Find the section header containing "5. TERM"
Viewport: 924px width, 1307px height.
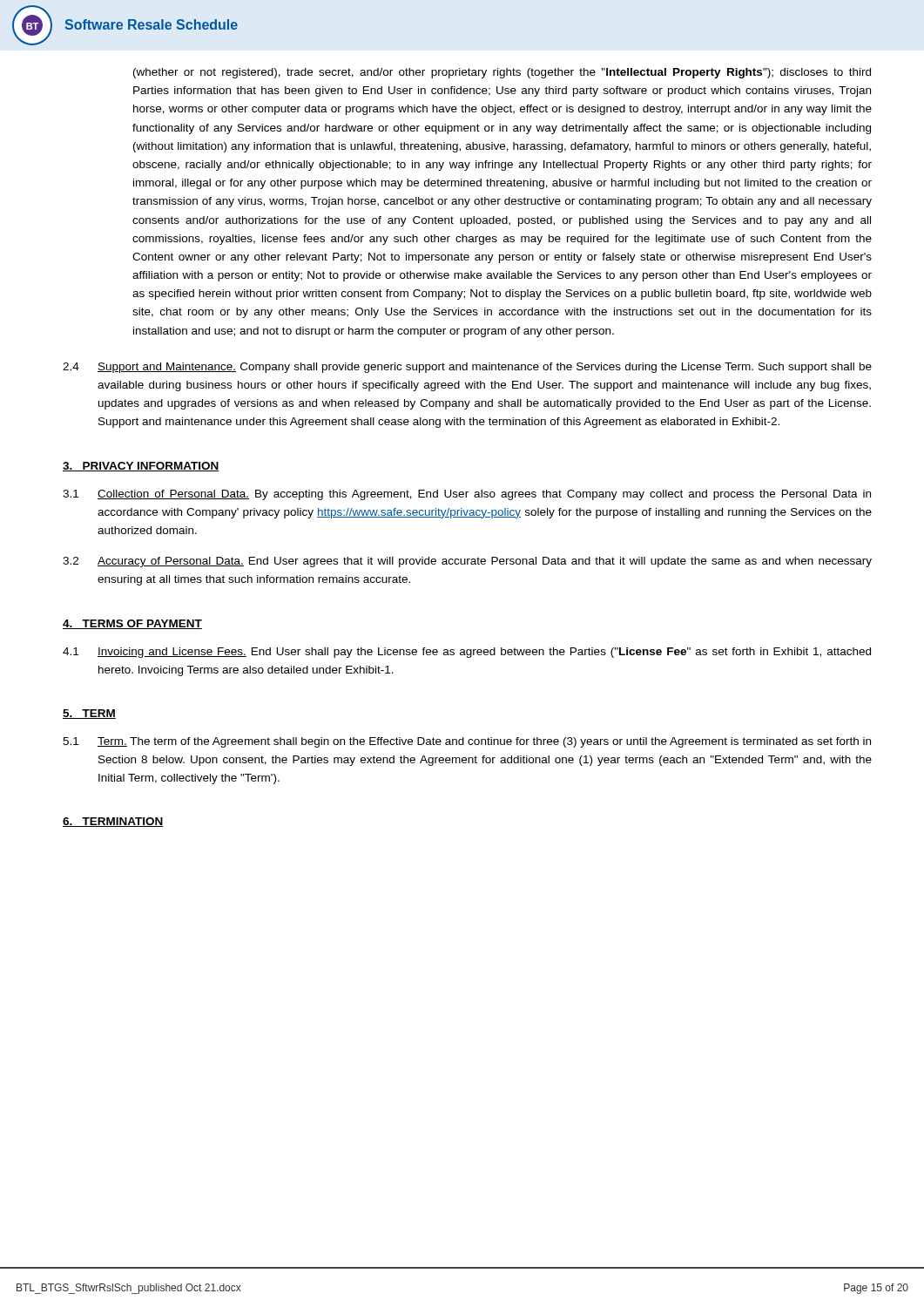tap(89, 713)
